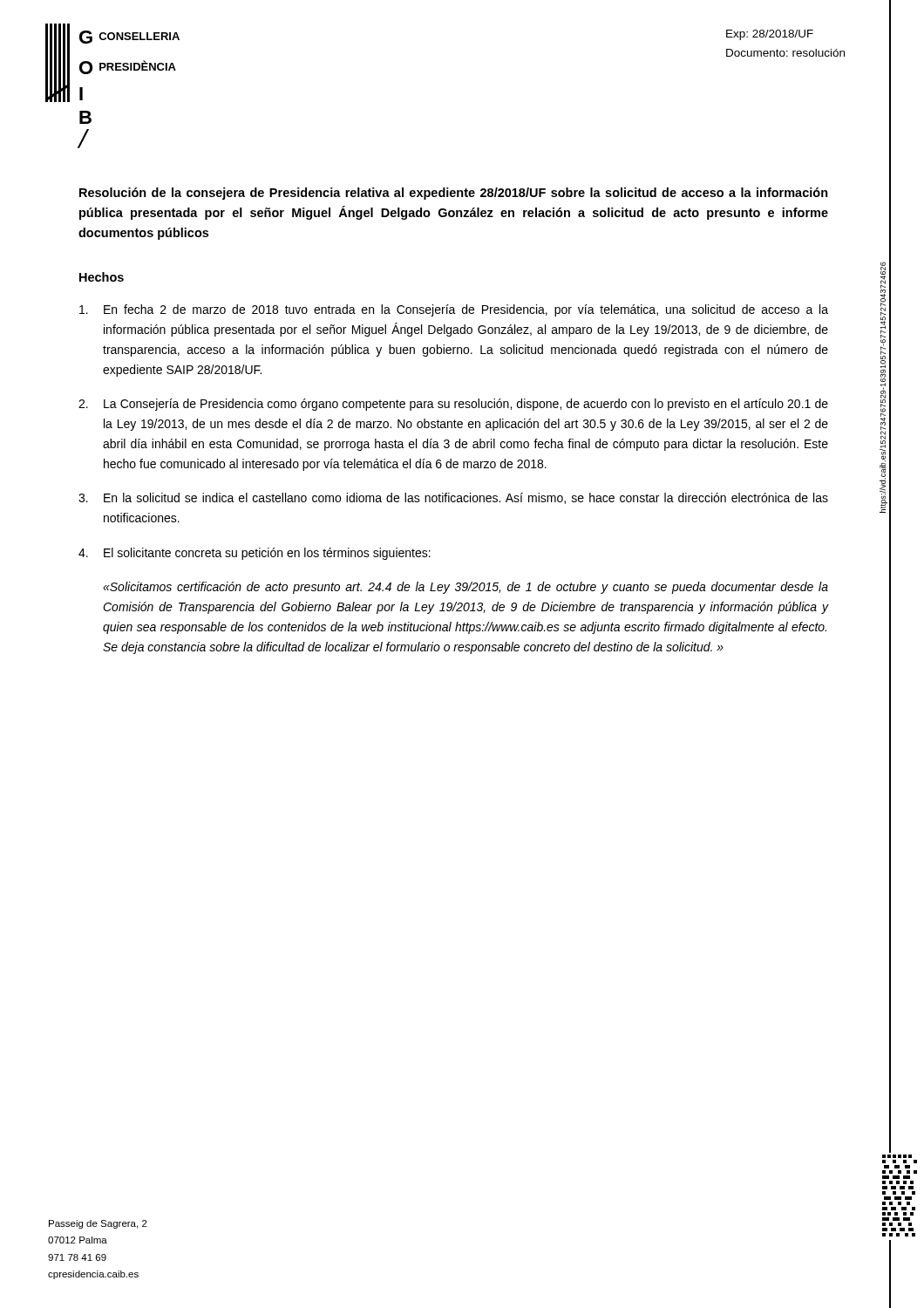
Task: Locate the logo
Action: (113, 84)
